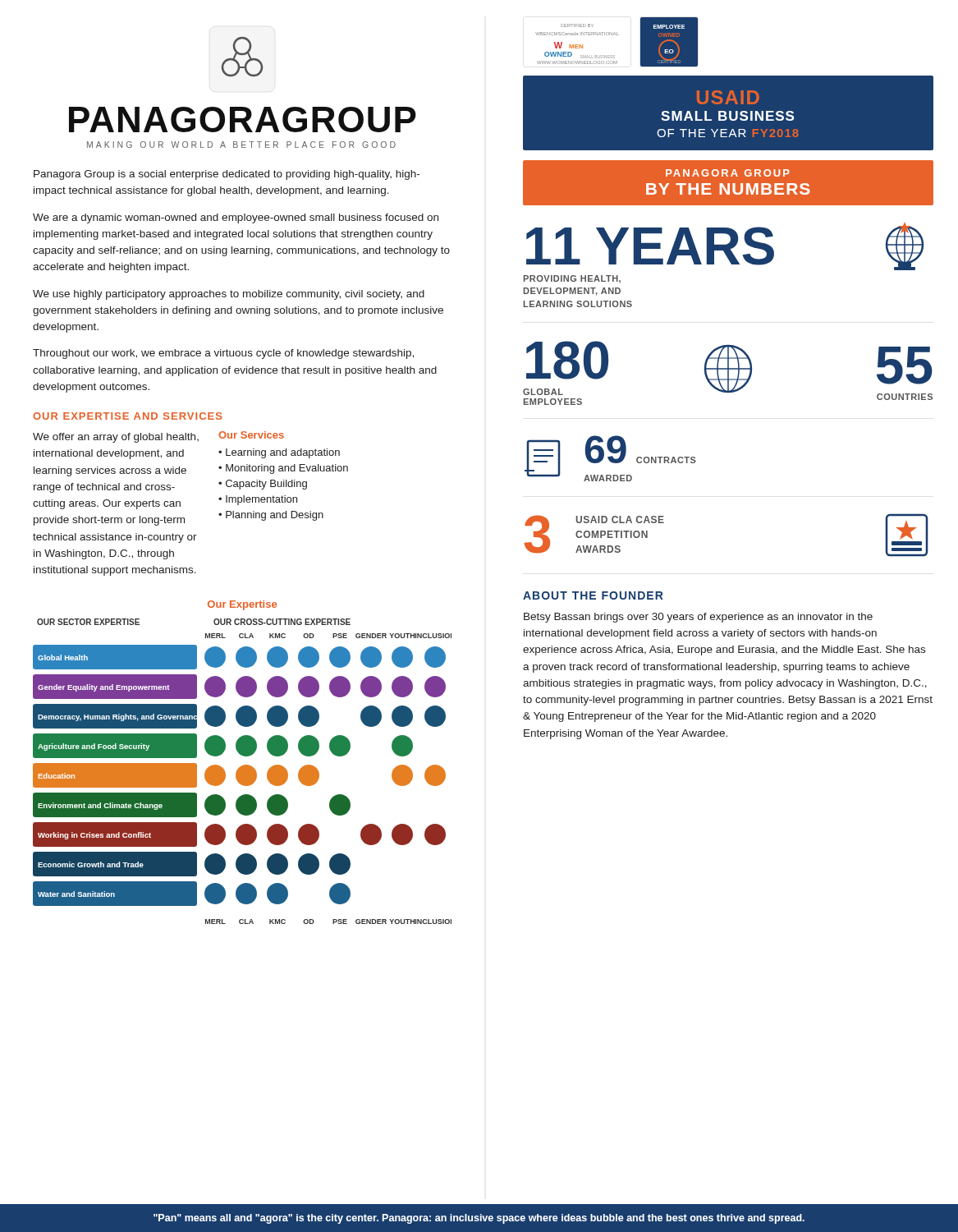
Task: Find the block on this page that starts "11 YEARS PROVIDING HEALTH,DEVELOPMENT,"
Action: [728, 265]
